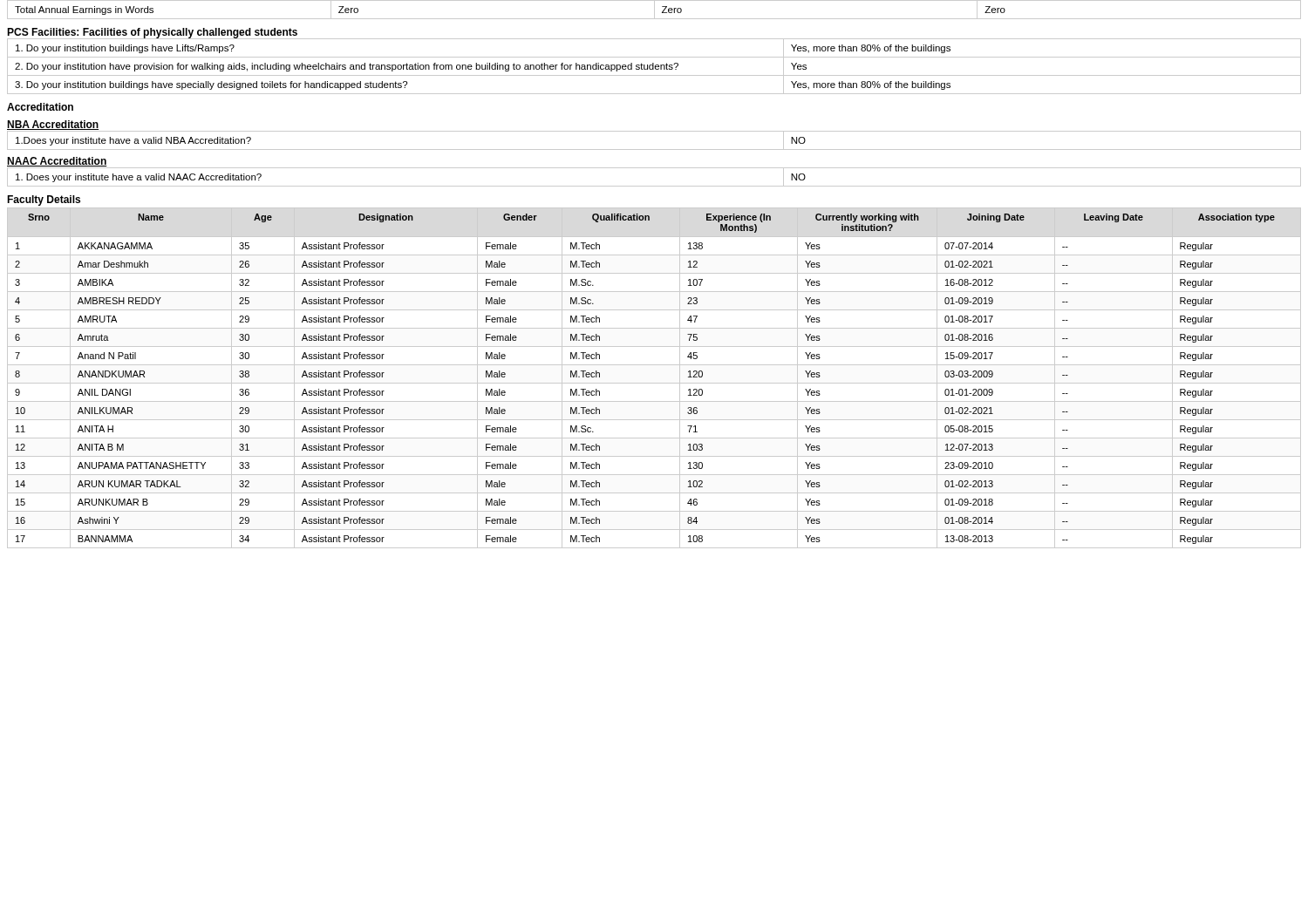The height and width of the screenshot is (924, 1308).
Task: Point to the block starting "NAAC Accreditation"
Action: 57,161
